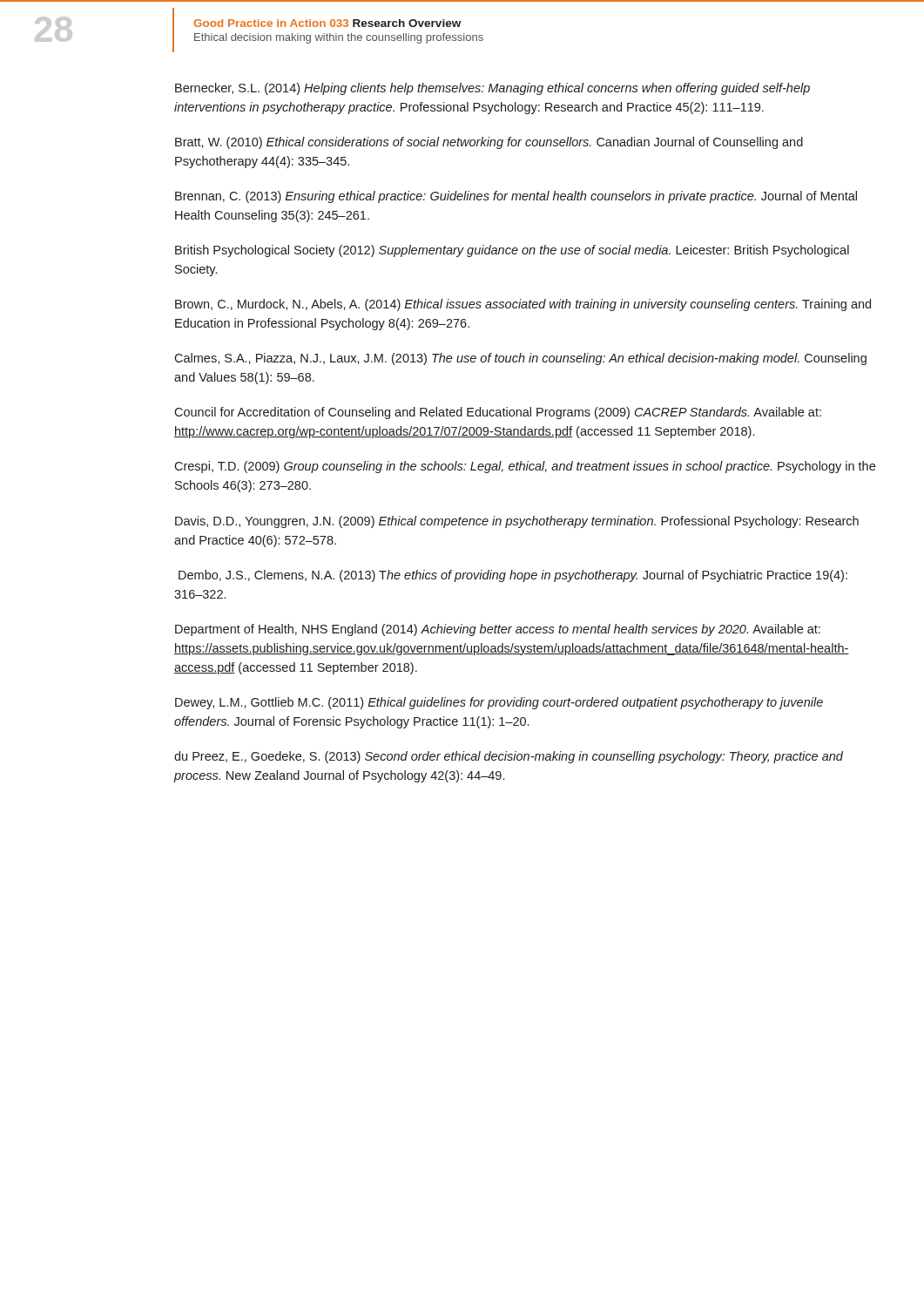Screen dimensions: 1307x924
Task: Point to the block beginning "Dembo, J.S., Clemens, N.A. (2013) The ethics of"
Action: [511, 584]
